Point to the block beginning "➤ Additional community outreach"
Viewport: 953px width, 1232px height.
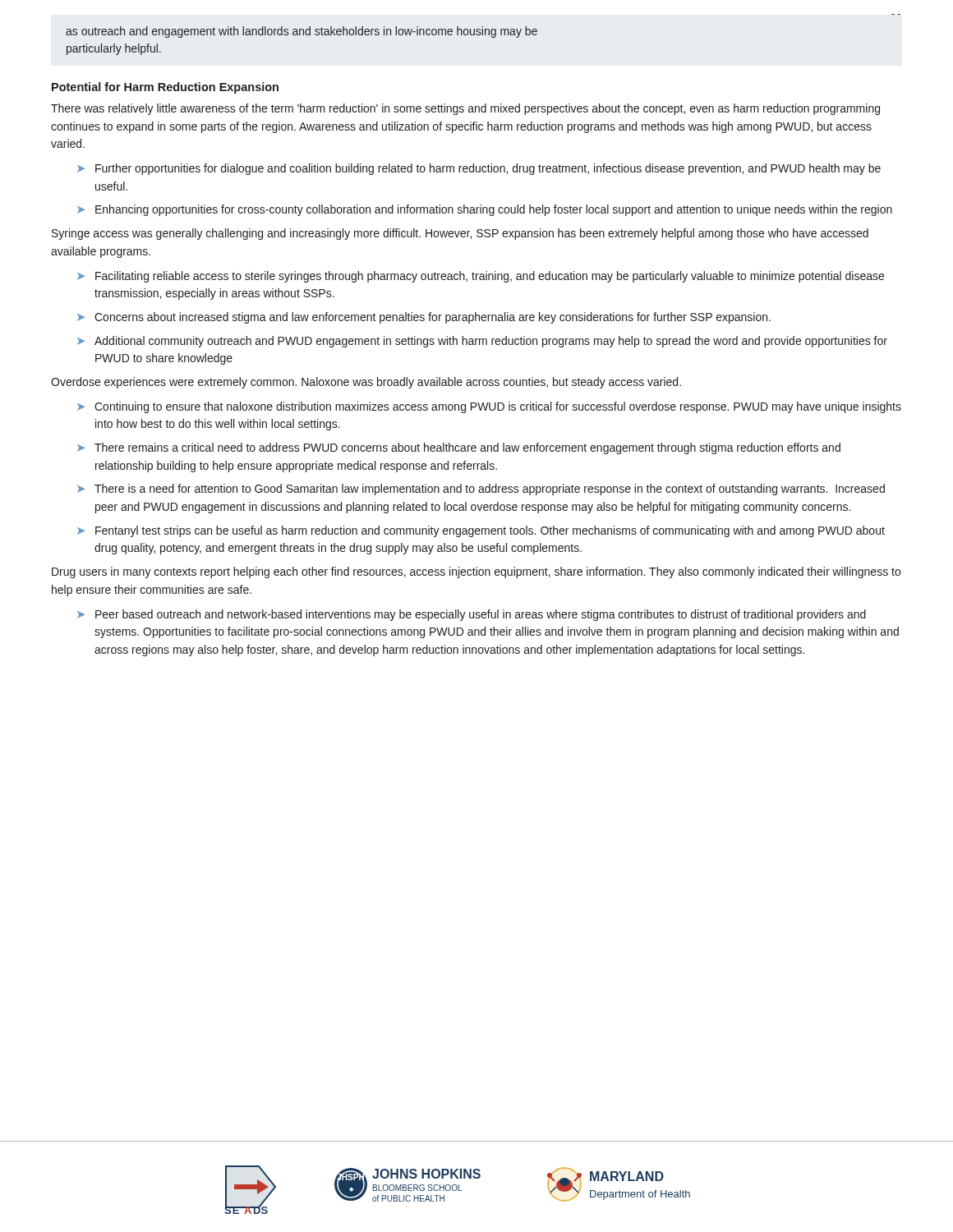click(x=489, y=350)
